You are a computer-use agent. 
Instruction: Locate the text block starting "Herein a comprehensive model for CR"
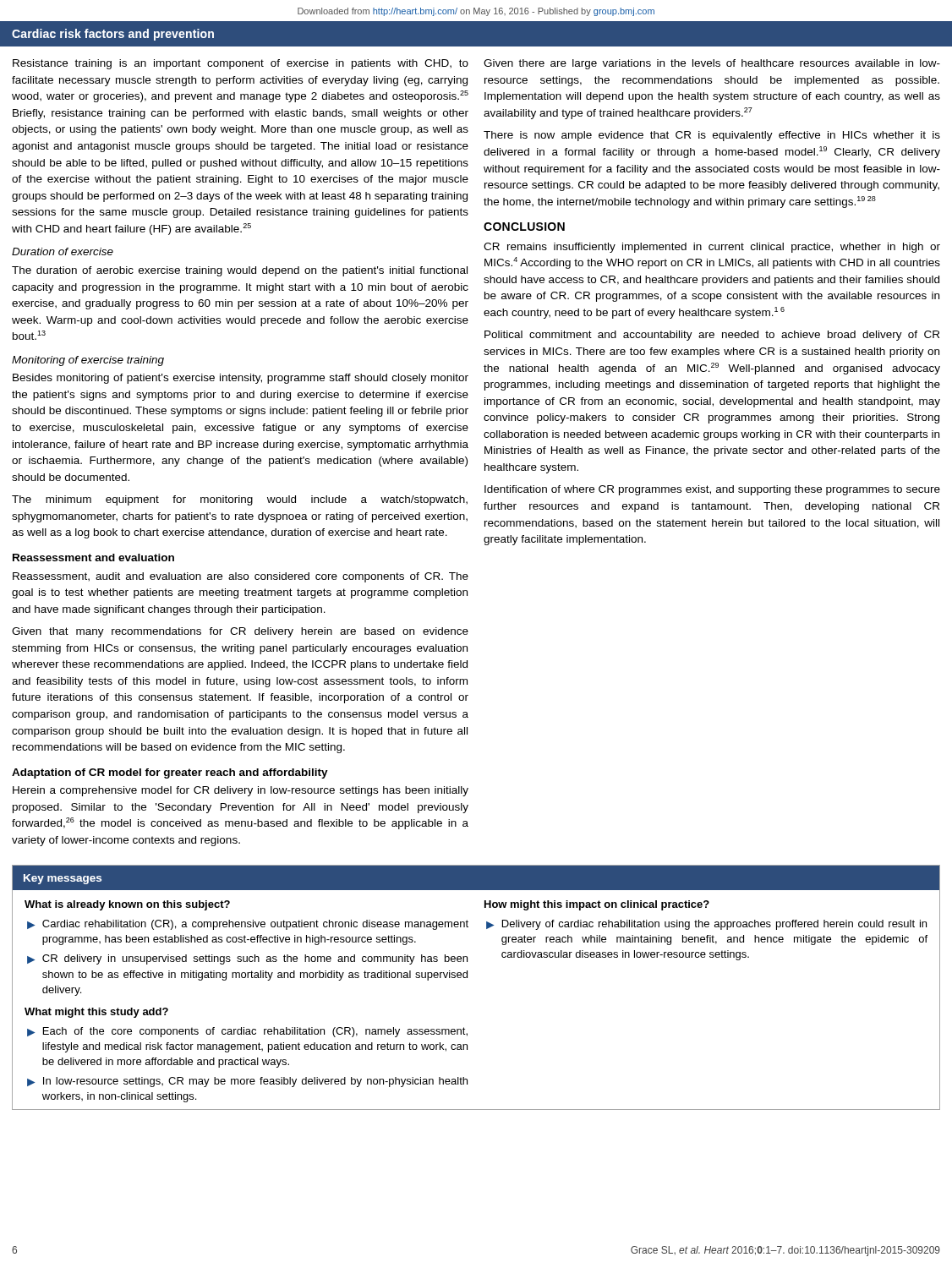240,815
